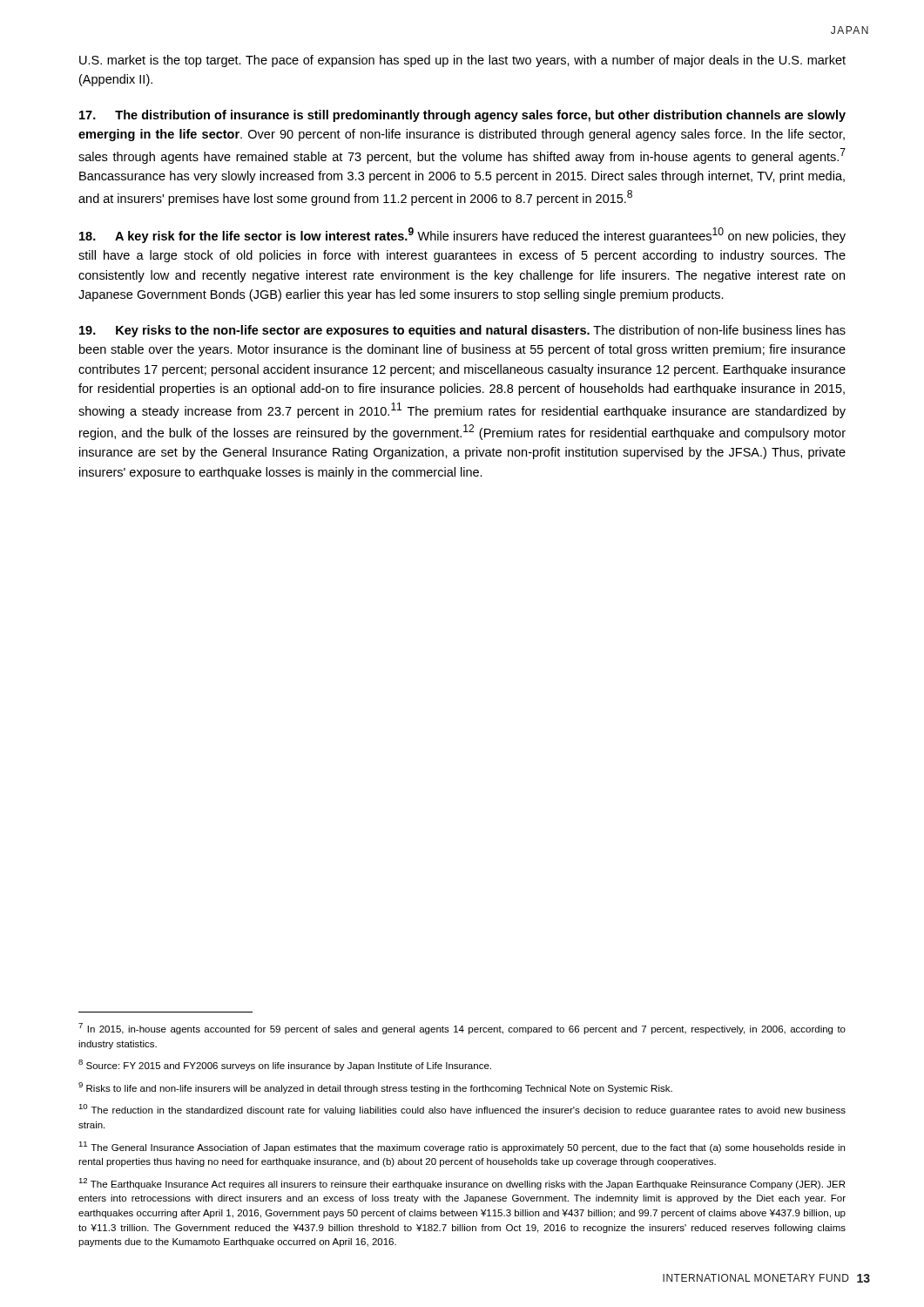
Task: Locate the region starting "7 In 2015,"
Action: pos(462,1035)
